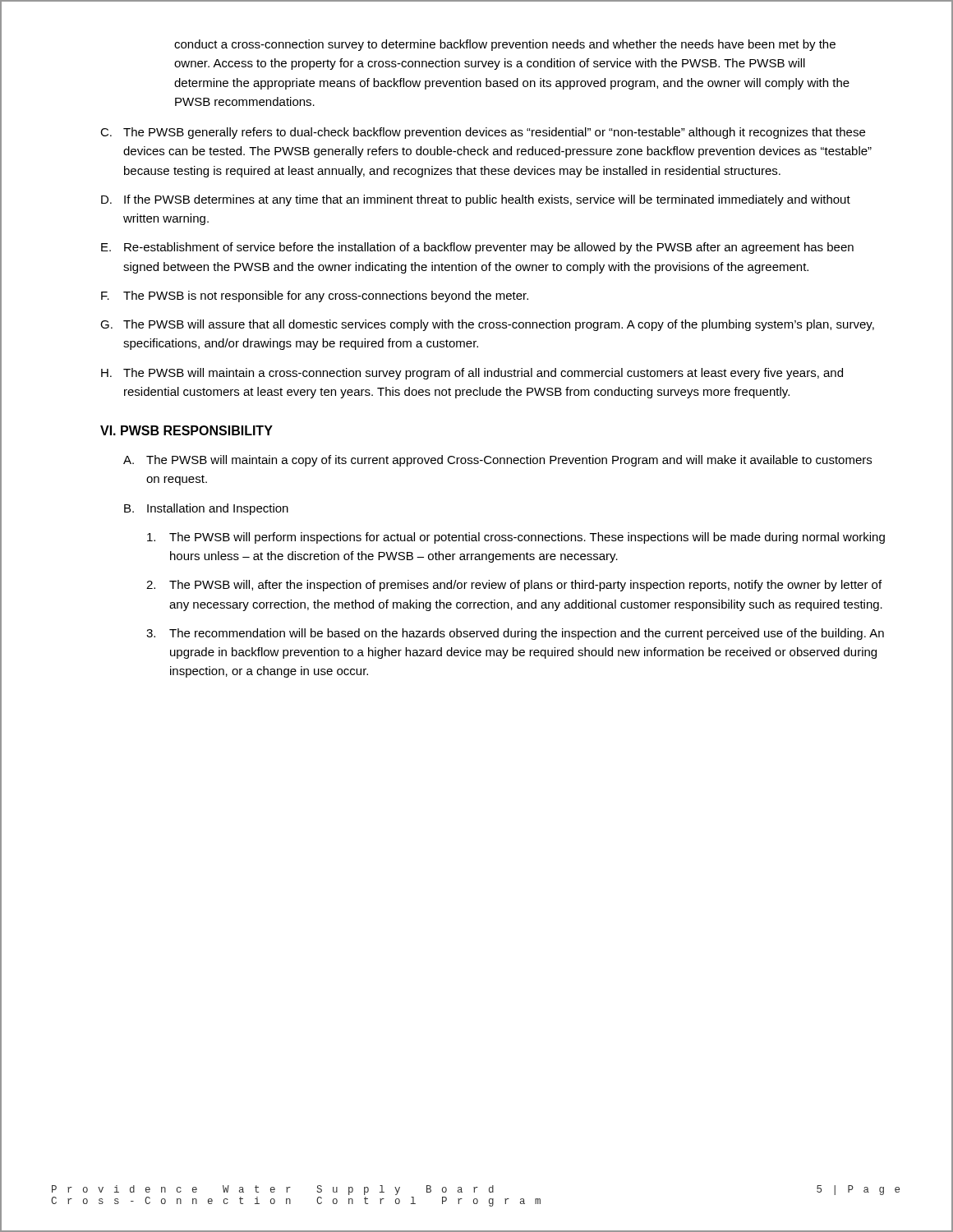
Task: Find the list item with the text "E. Re-establishment of service before the installation of"
Action: click(x=493, y=257)
